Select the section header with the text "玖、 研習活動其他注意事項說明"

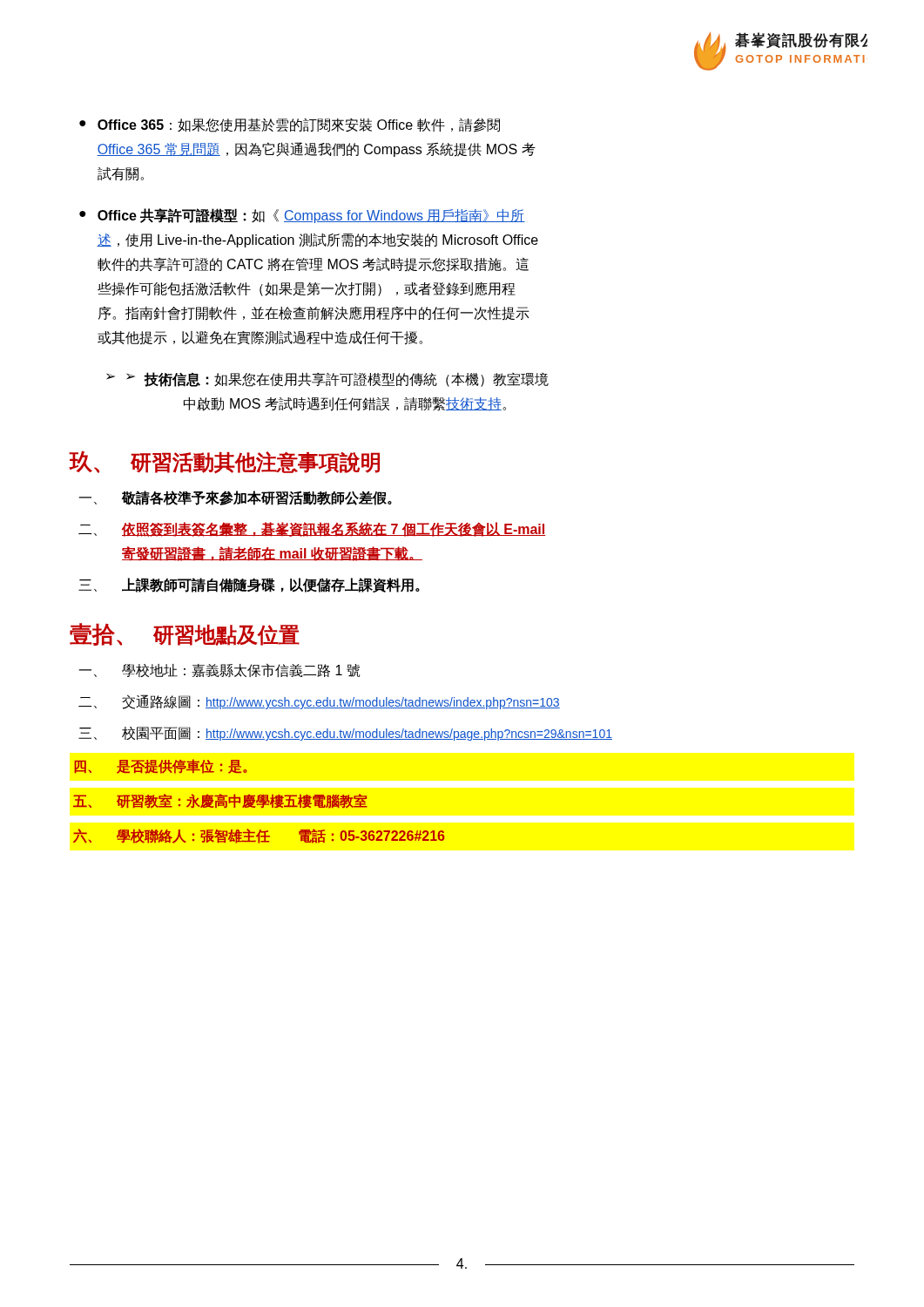coord(226,462)
